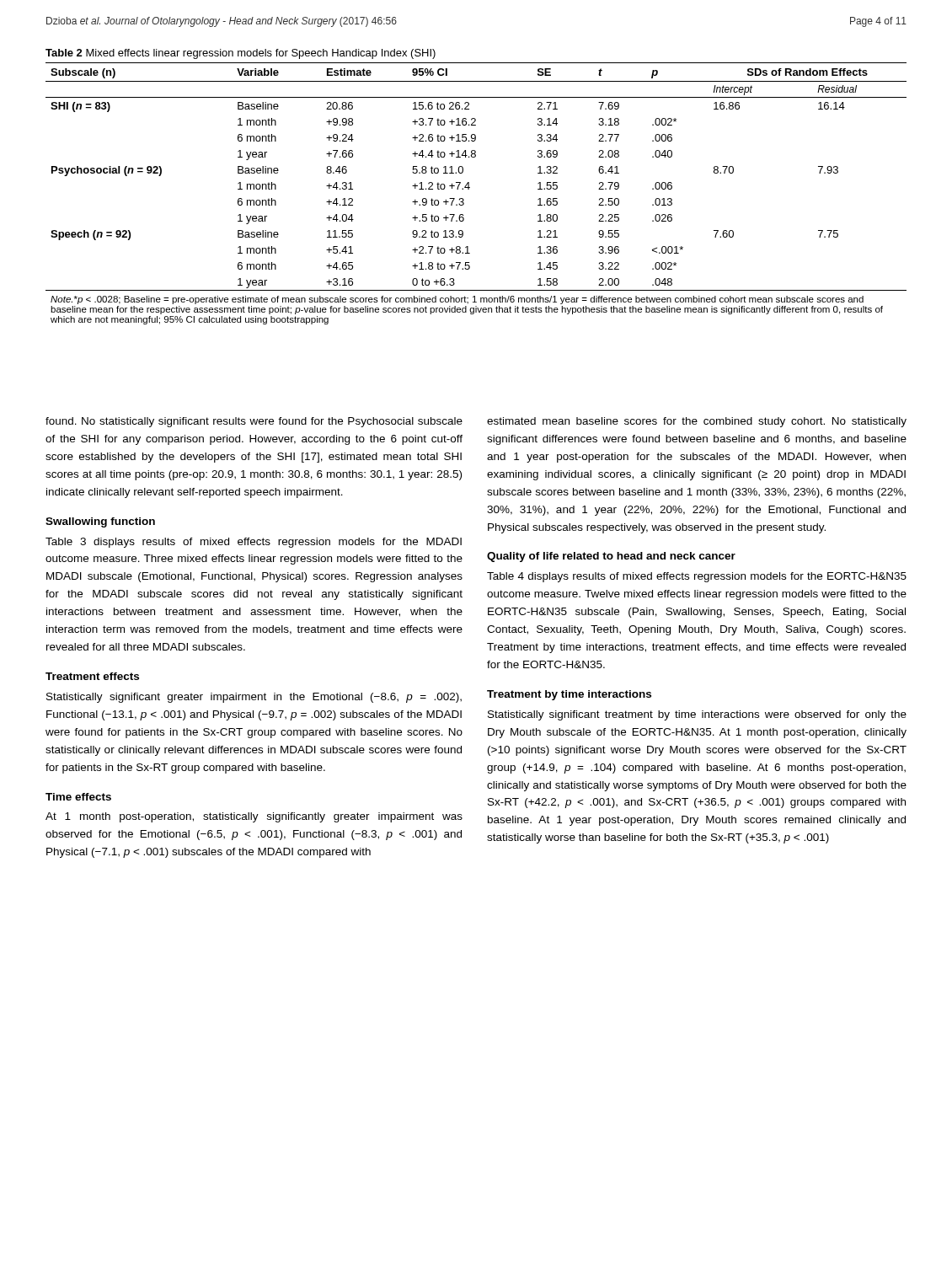Point to the section header beginning "Quality of life related to head and"
The height and width of the screenshot is (1264, 952).
[x=611, y=556]
